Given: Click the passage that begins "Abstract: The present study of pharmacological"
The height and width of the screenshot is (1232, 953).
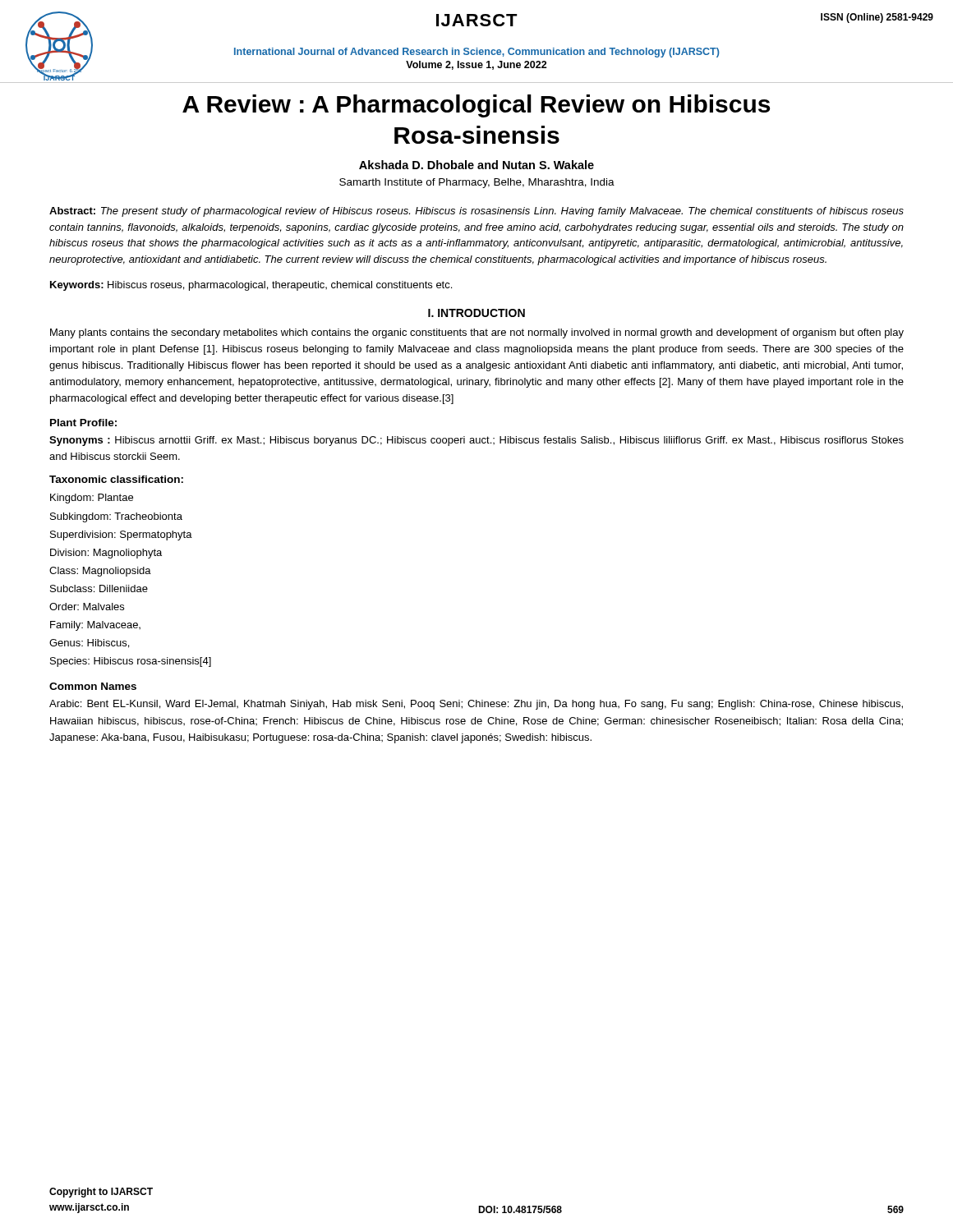Looking at the screenshot, I should (x=476, y=235).
